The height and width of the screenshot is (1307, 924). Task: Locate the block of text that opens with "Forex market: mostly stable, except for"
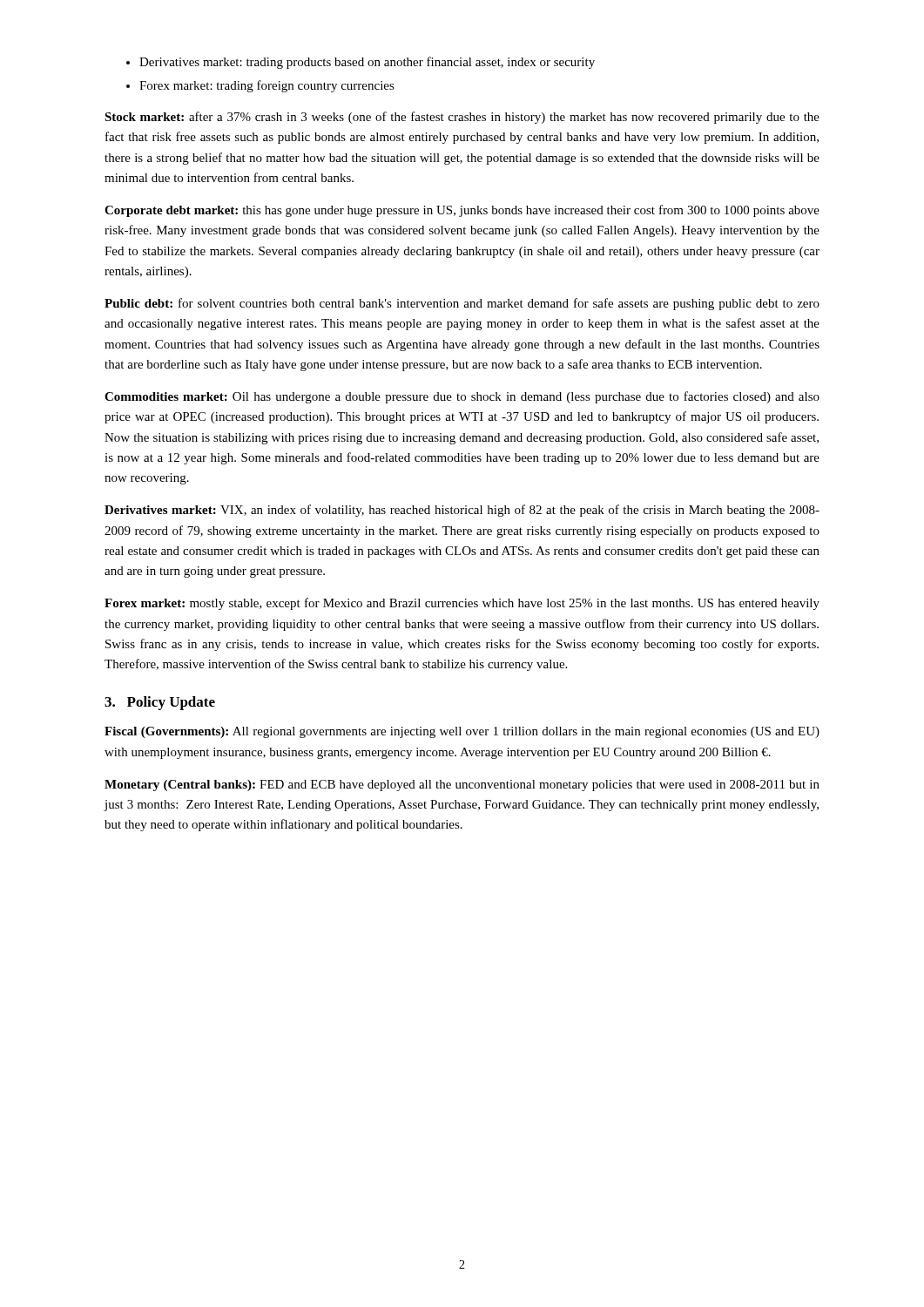[462, 634]
